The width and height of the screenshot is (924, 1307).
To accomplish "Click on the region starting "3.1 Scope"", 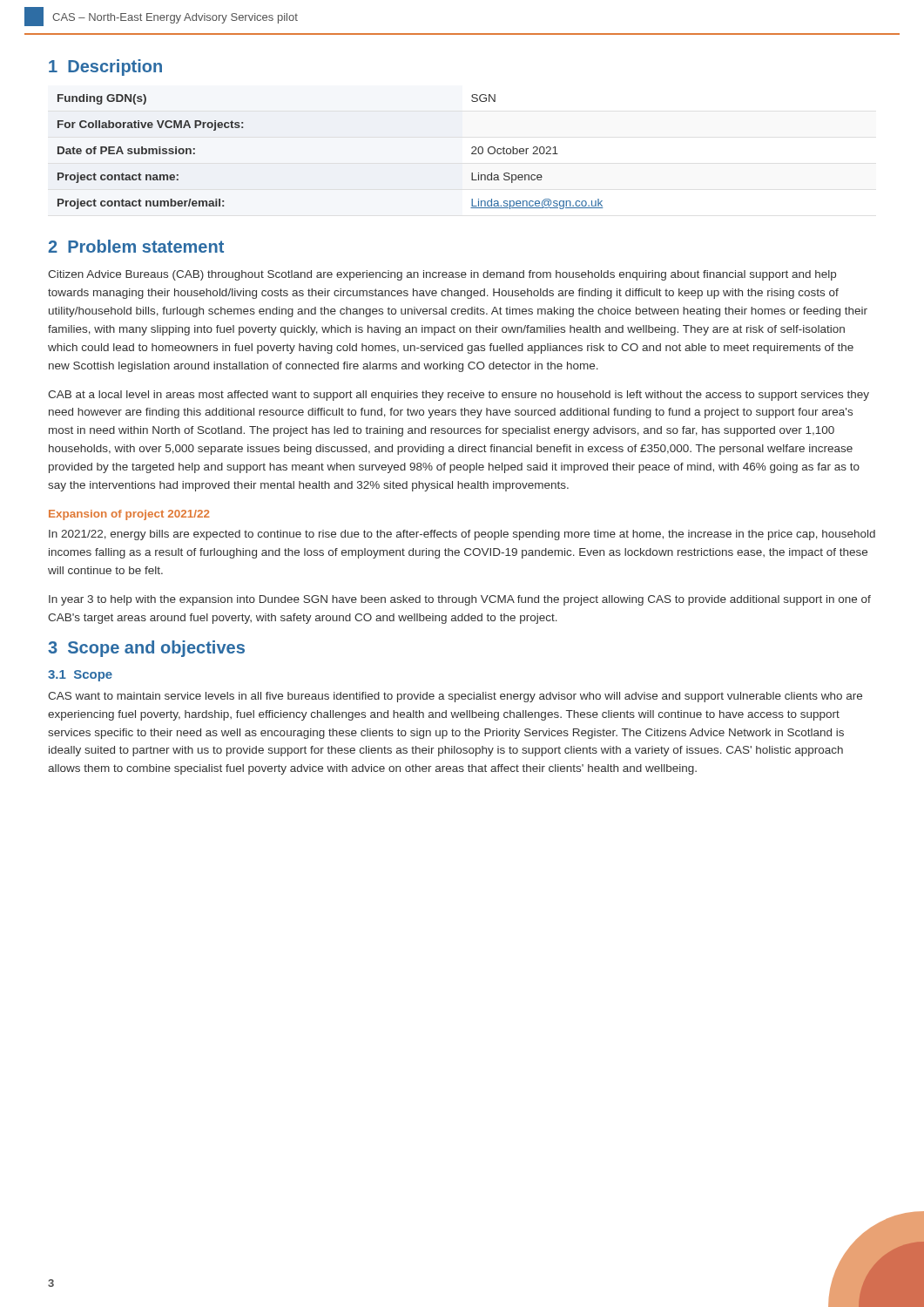I will point(80,674).
